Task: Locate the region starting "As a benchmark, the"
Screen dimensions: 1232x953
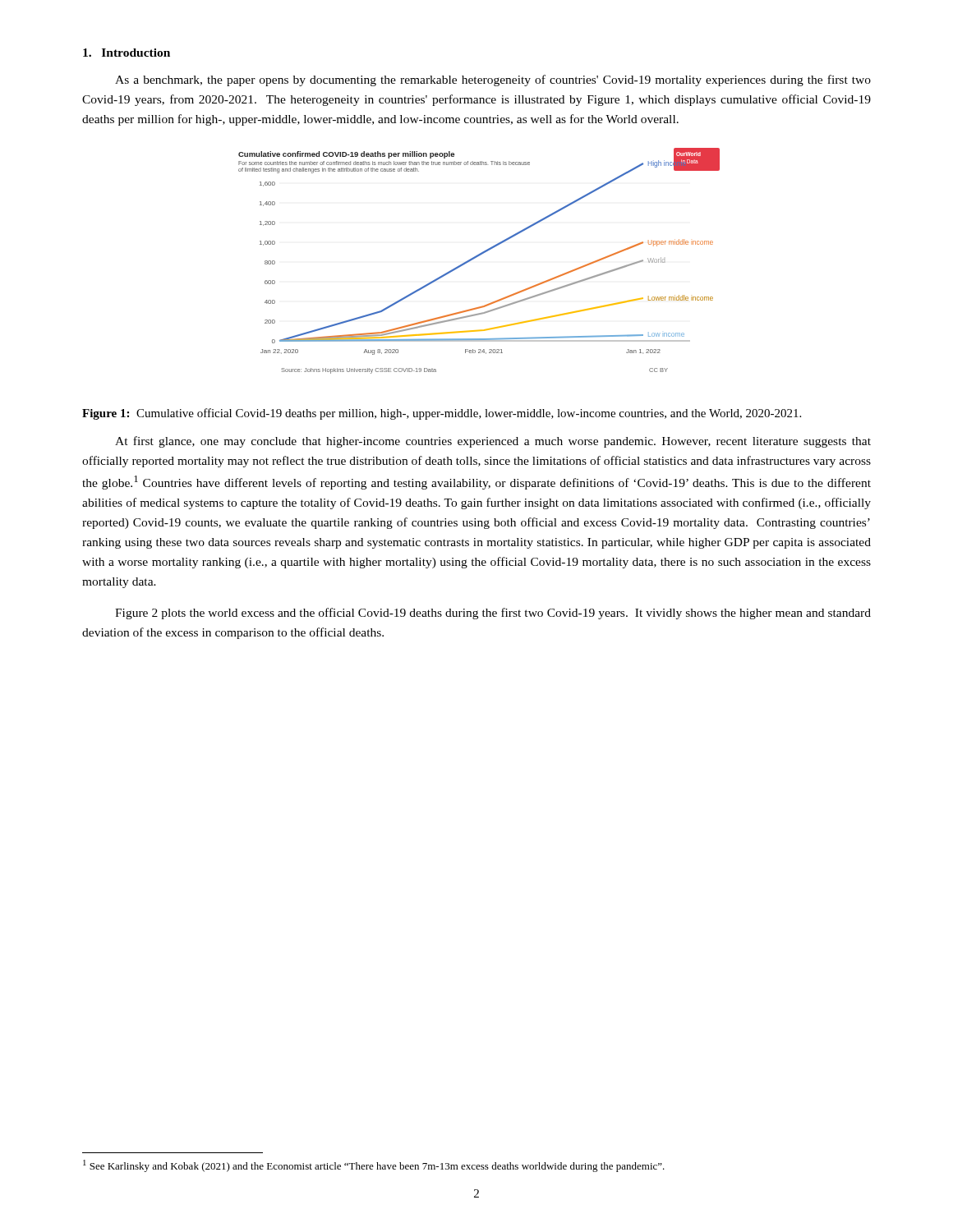Action: pos(476,99)
